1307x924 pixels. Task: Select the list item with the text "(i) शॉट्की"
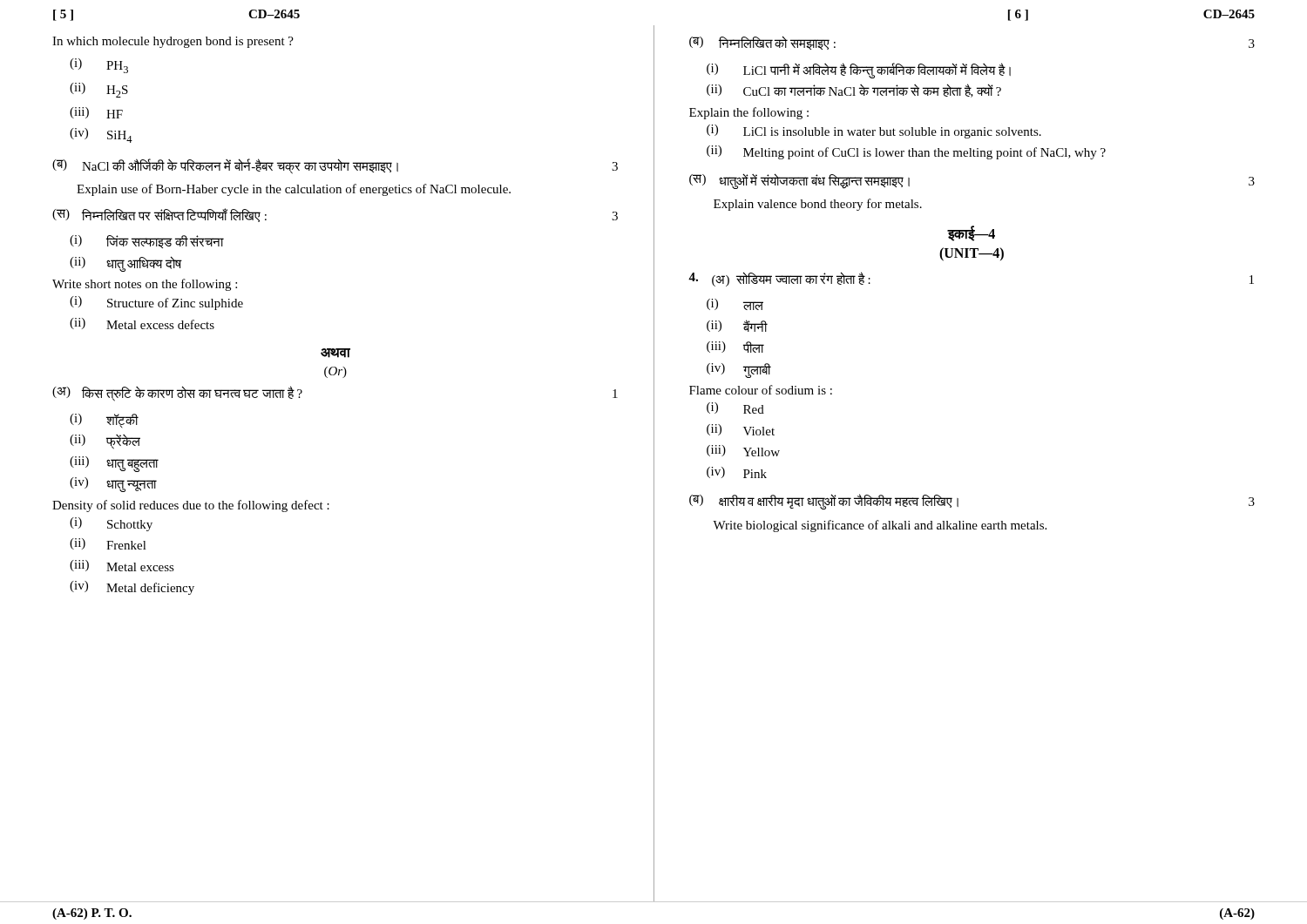pyautogui.click(x=104, y=421)
